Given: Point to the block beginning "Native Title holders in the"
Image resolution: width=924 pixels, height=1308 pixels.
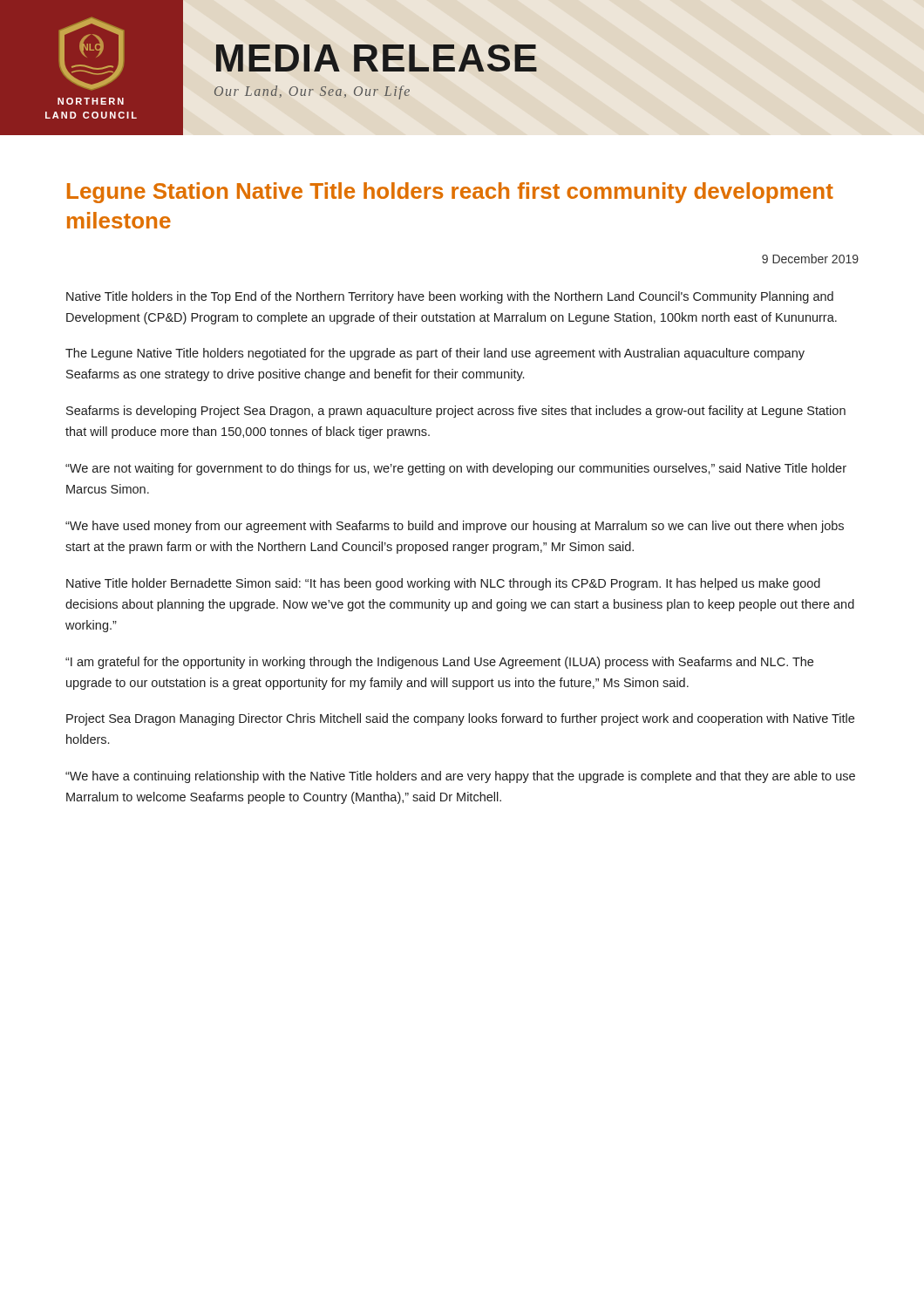Looking at the screenshot, I should [451, 307].
